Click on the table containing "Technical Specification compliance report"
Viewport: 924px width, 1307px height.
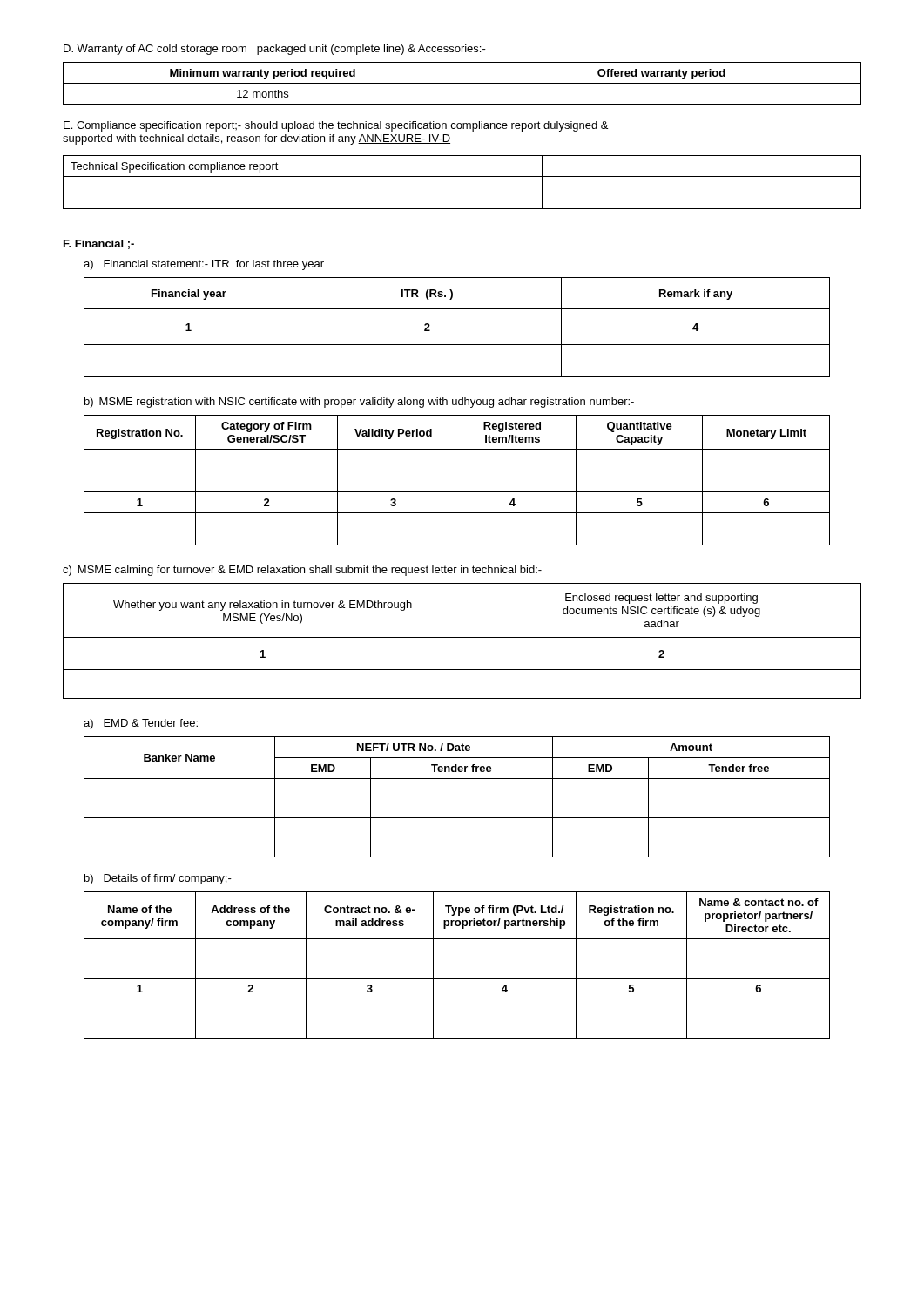pyautogui.click(x=462, y=182)
